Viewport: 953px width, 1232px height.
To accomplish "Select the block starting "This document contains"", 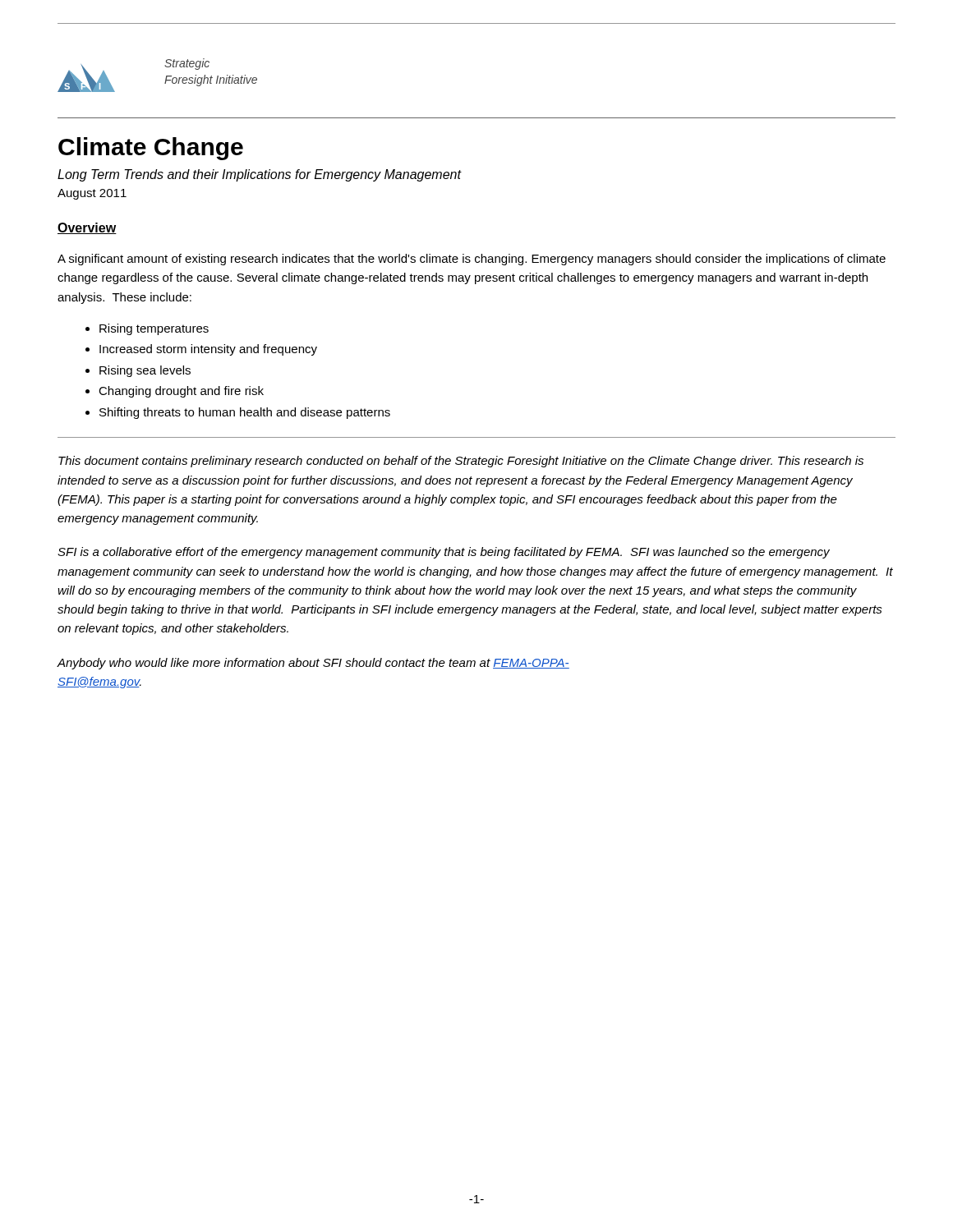I will click(x=461, y=489).
